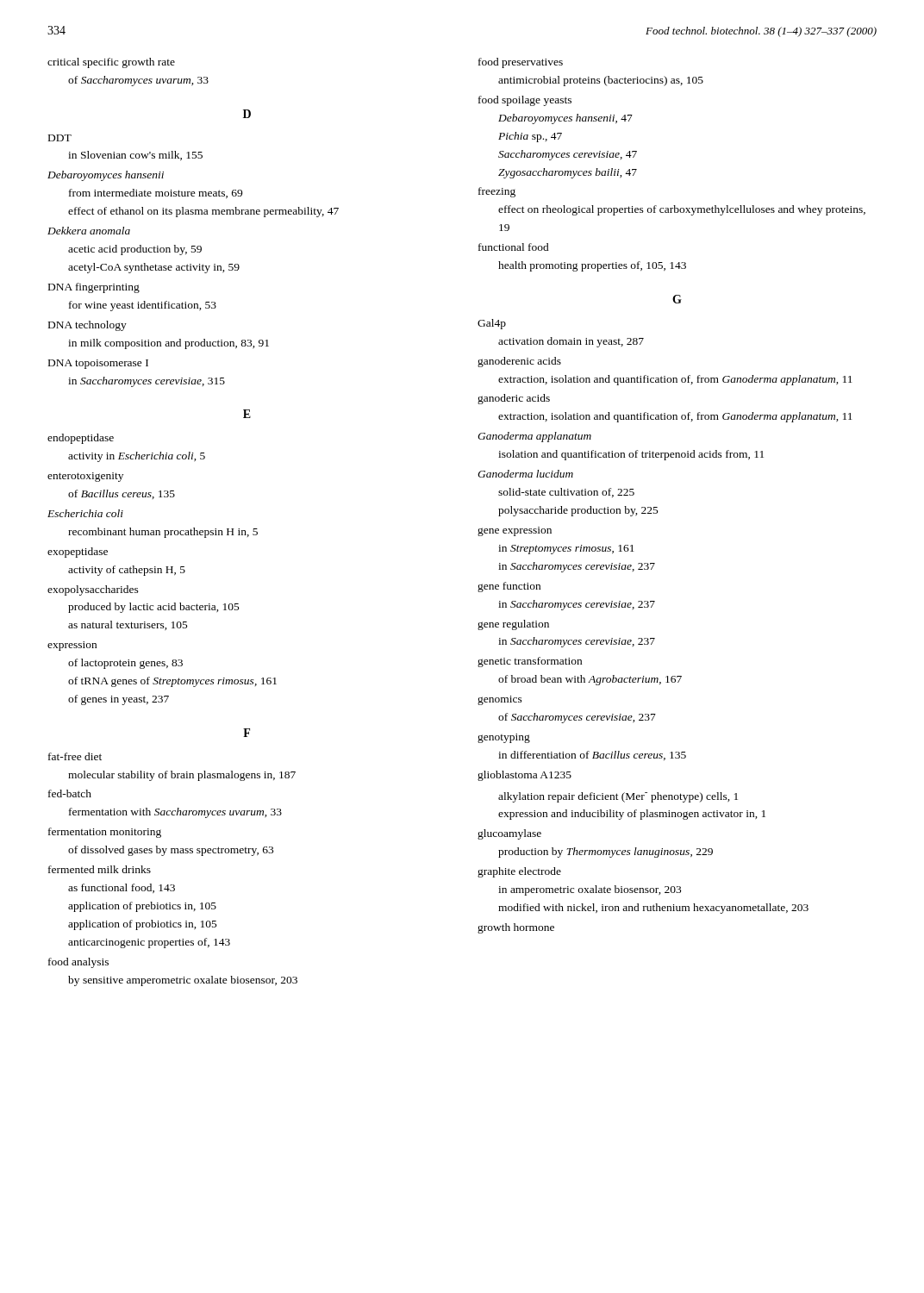Viewport: 924px width, 1293px height.
Task: Click on the list item containing "Gal4p activation domain in yeast, 287"
Action: tap(492, 324)
